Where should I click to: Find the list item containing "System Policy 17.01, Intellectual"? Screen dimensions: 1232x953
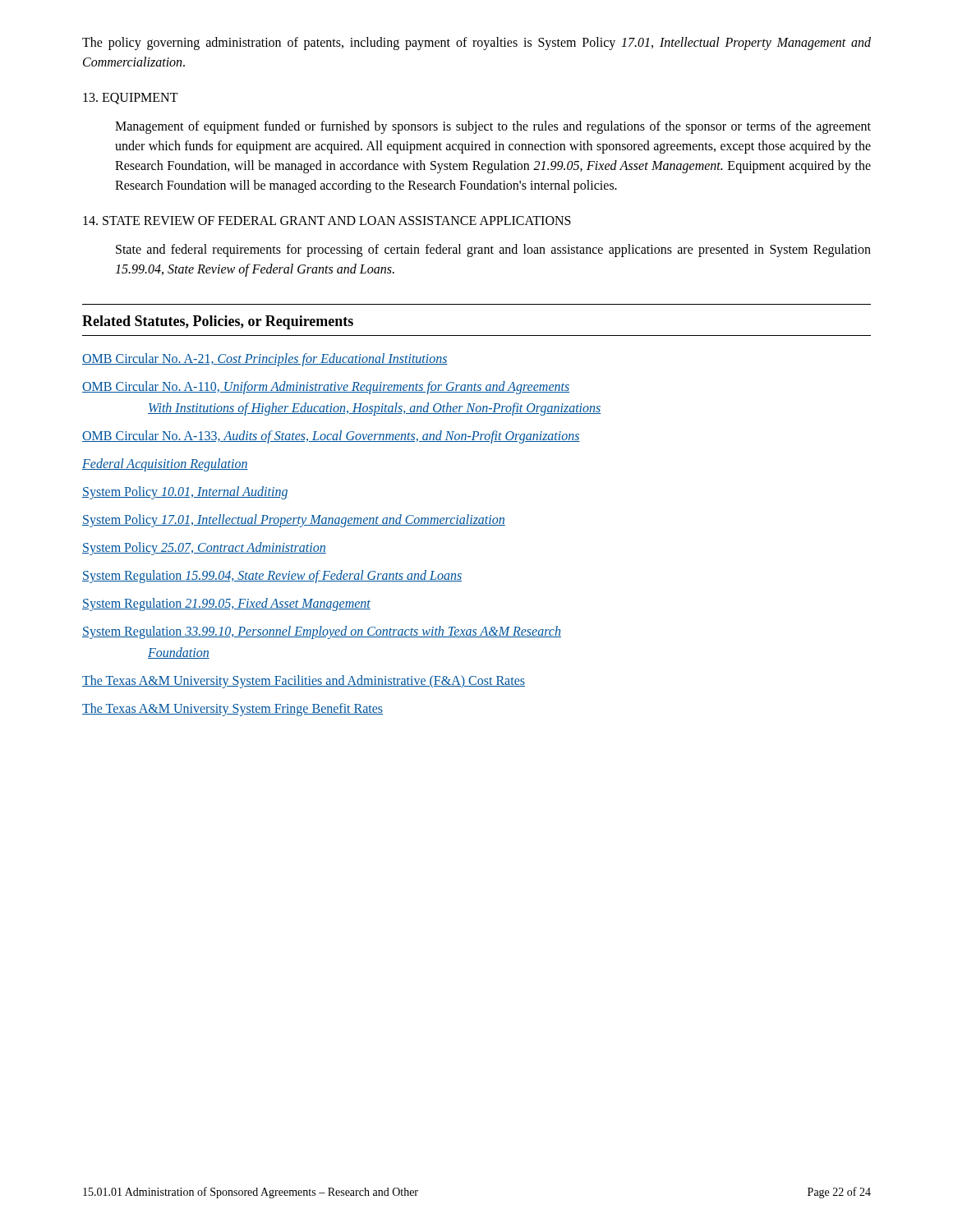[x=476, y=520]
